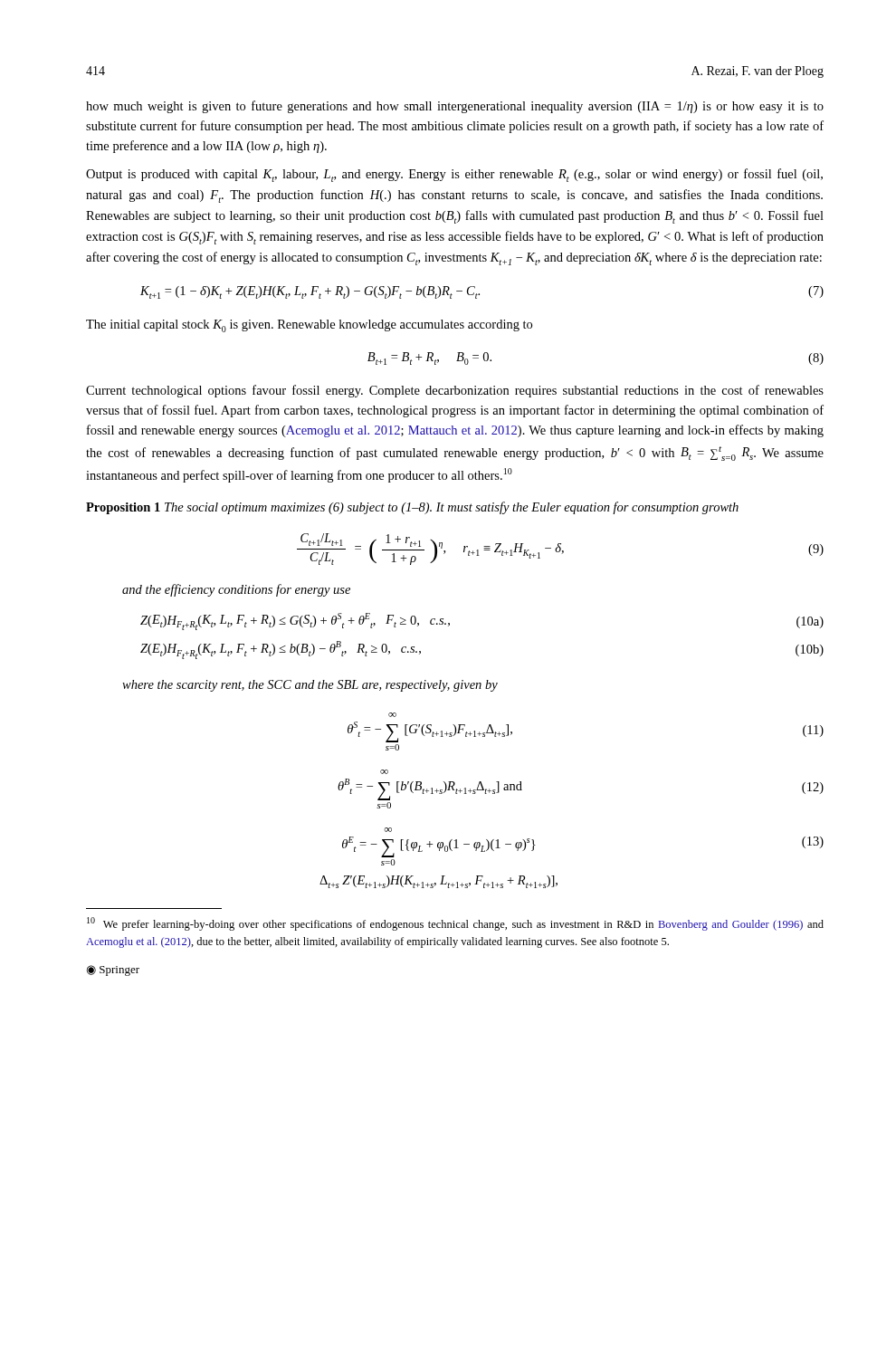Click the formula that begins "θBt = −"
896x1358 pixels.
click(x=455, y=788)
